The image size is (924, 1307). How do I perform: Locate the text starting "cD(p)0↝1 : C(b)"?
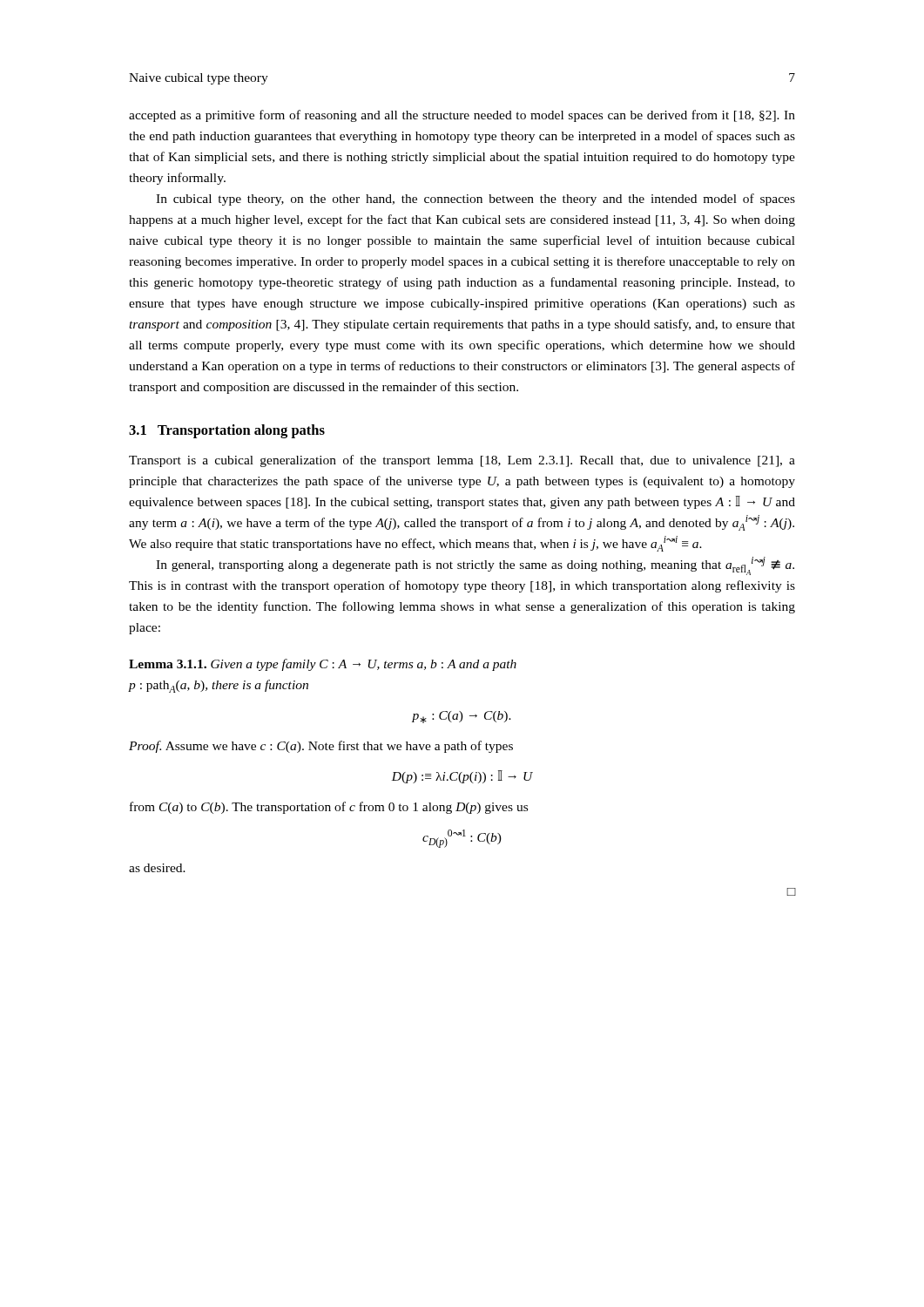click(462, 838)
